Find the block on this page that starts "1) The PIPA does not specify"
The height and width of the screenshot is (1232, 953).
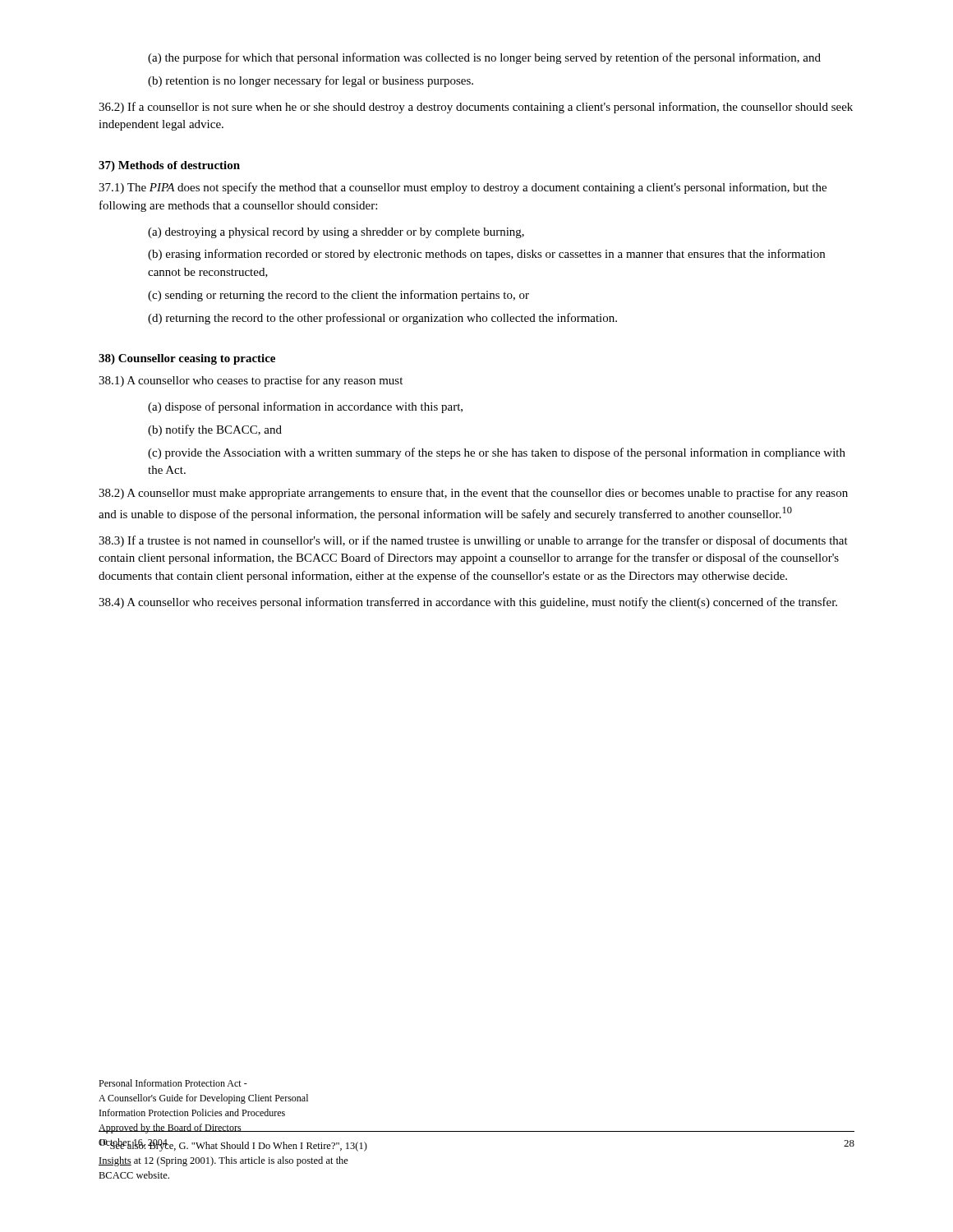[463, 196]
